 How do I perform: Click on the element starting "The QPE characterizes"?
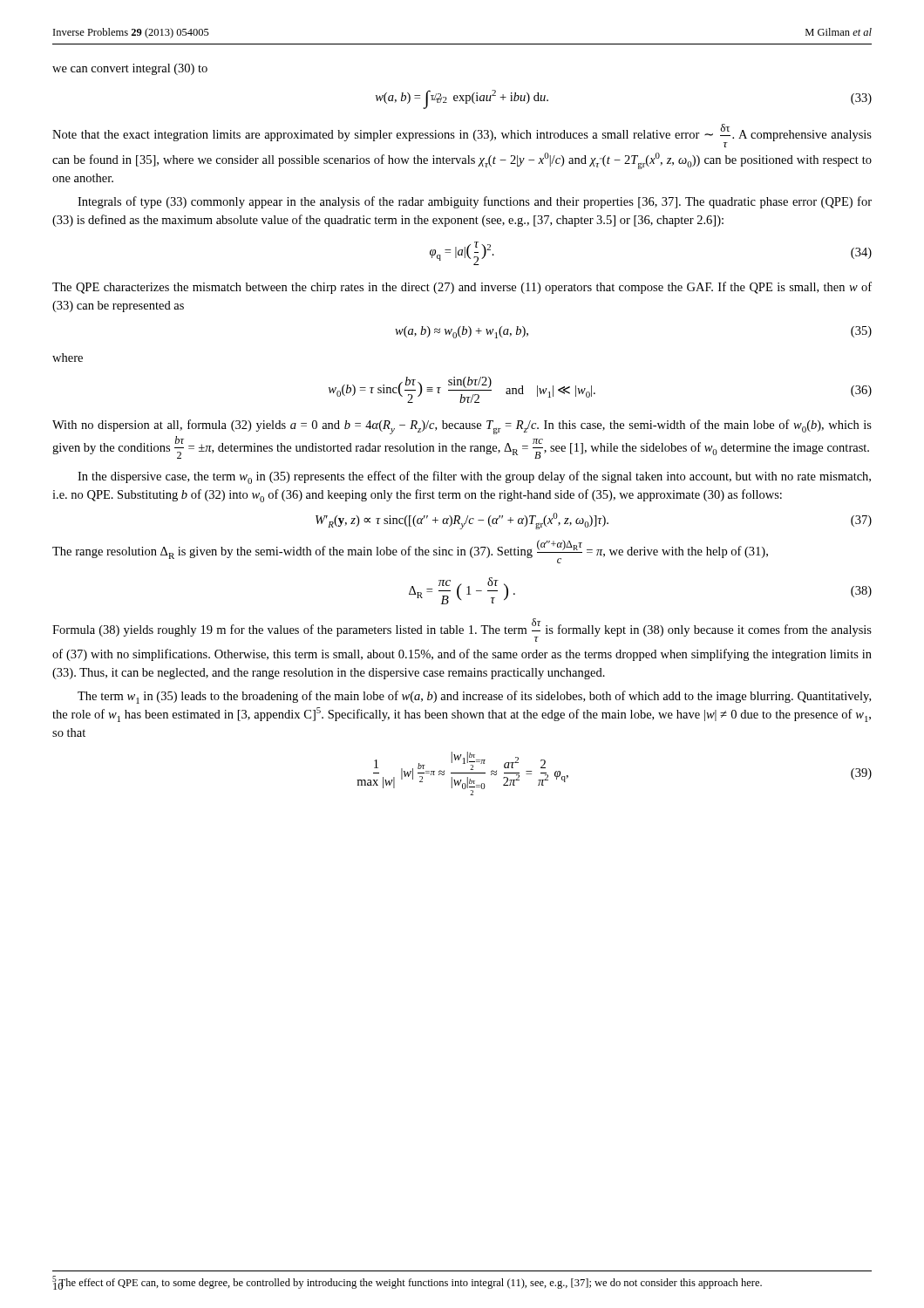pos(462,296)
